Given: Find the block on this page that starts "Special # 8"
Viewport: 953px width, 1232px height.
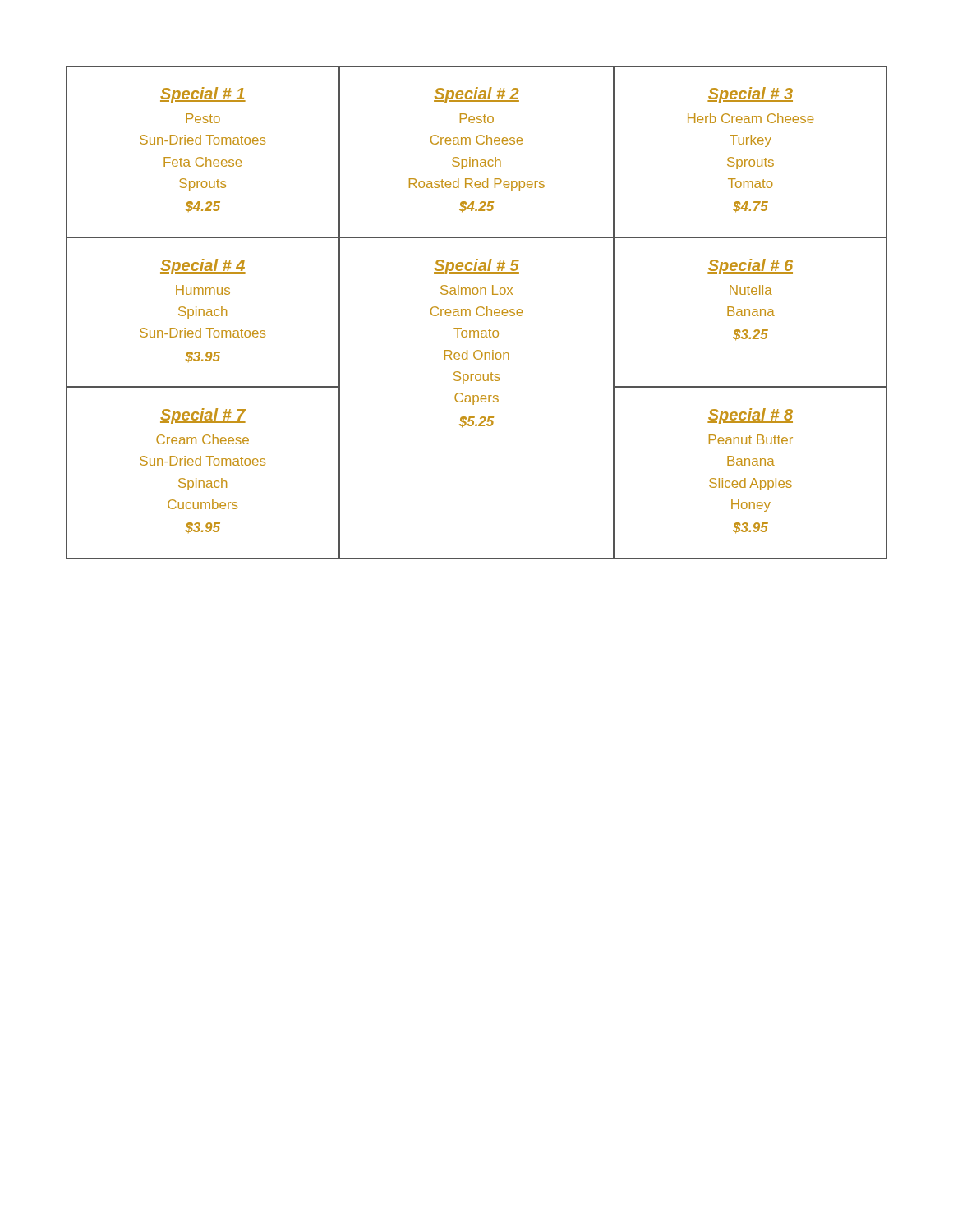Looking at the screenshot, I should (750, 471).
